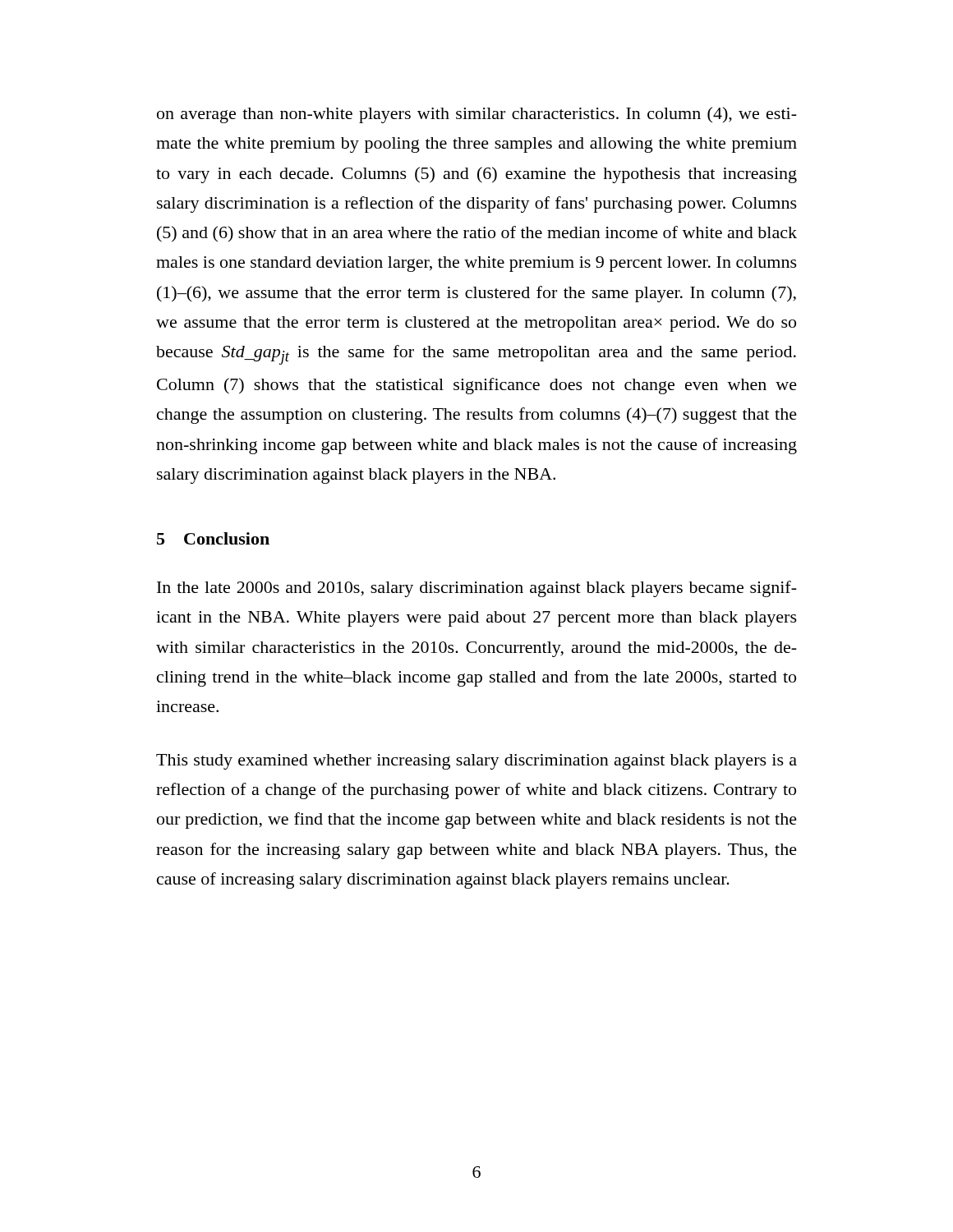
Task: Locate the text block that reads "In the late 2000s and 2010s,"
Action: click(x=476, y=647)
